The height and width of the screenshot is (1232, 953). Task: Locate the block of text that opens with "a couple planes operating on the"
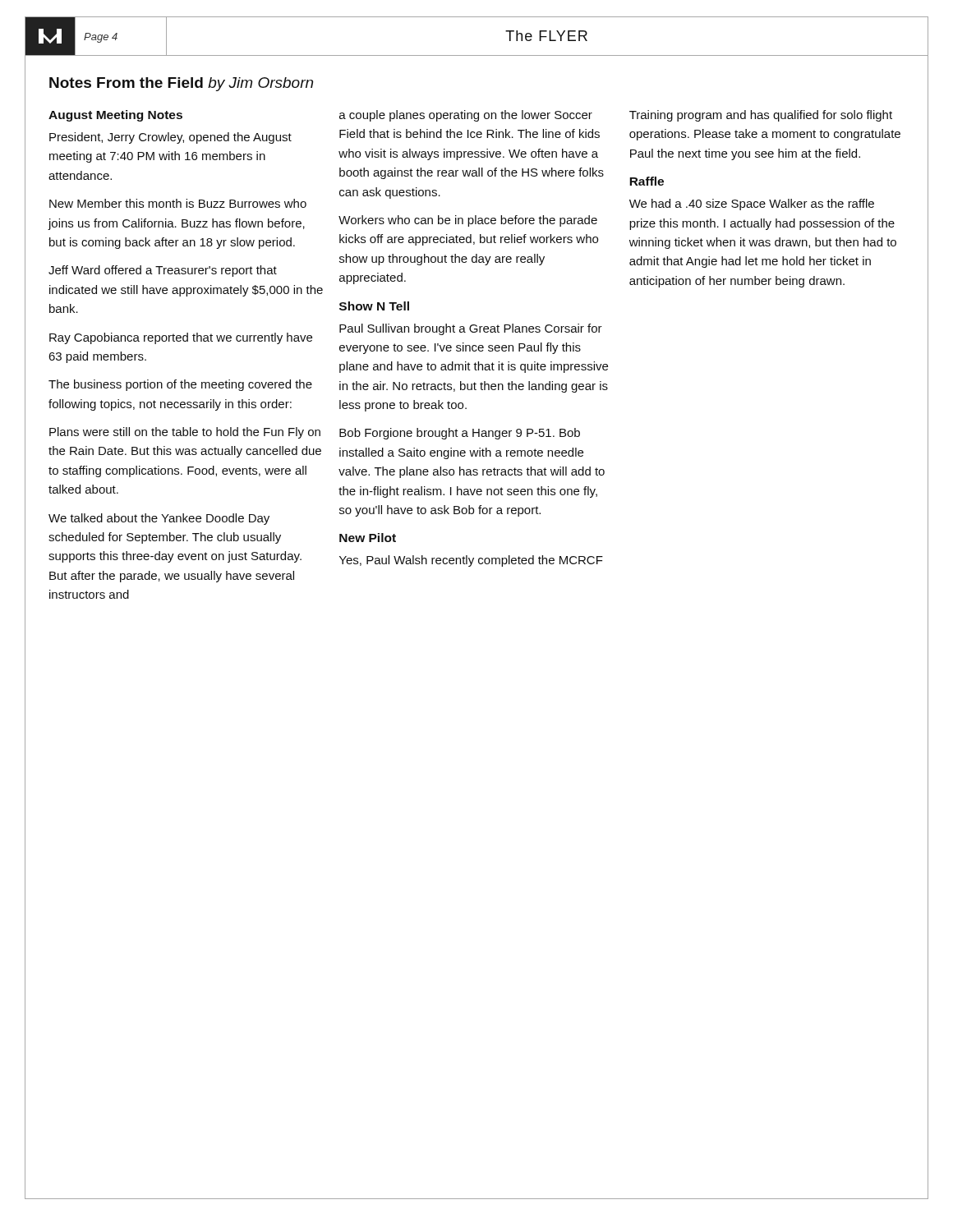pyautogui.click(x=471, y=153)
